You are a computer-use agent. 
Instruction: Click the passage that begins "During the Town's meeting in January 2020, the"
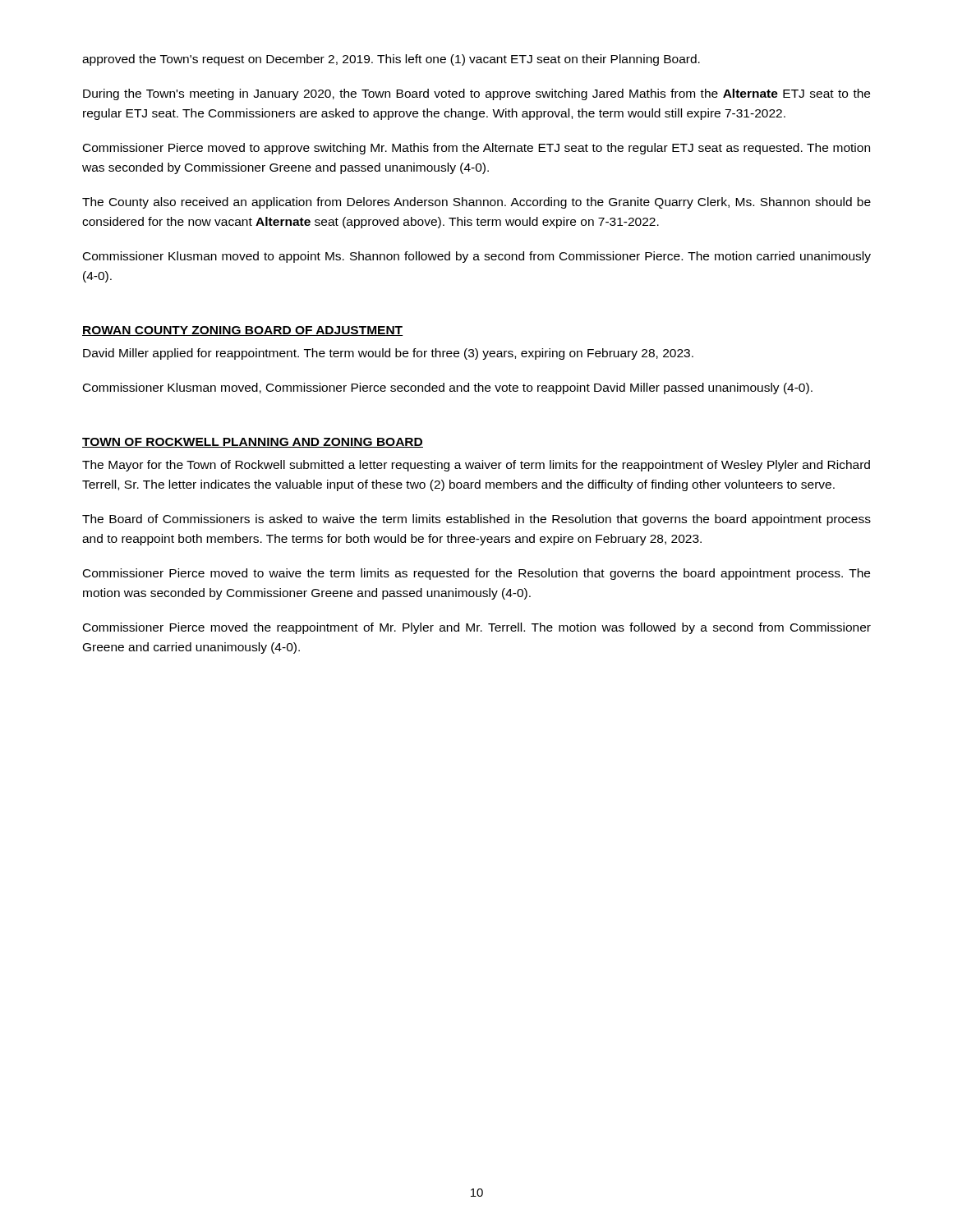click(x=476, y=103)
